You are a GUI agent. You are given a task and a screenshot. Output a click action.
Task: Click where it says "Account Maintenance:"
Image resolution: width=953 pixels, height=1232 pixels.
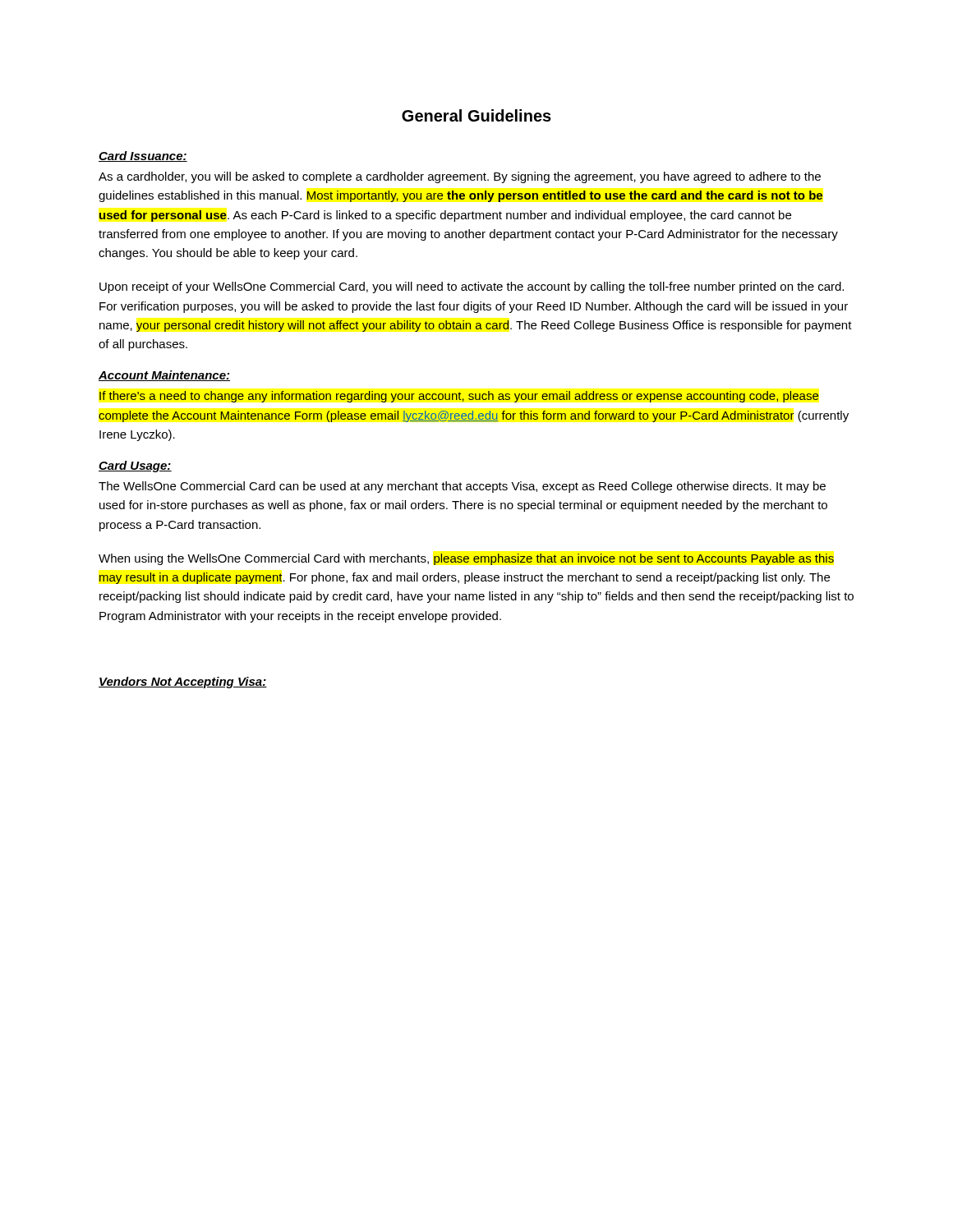(164, 375)
